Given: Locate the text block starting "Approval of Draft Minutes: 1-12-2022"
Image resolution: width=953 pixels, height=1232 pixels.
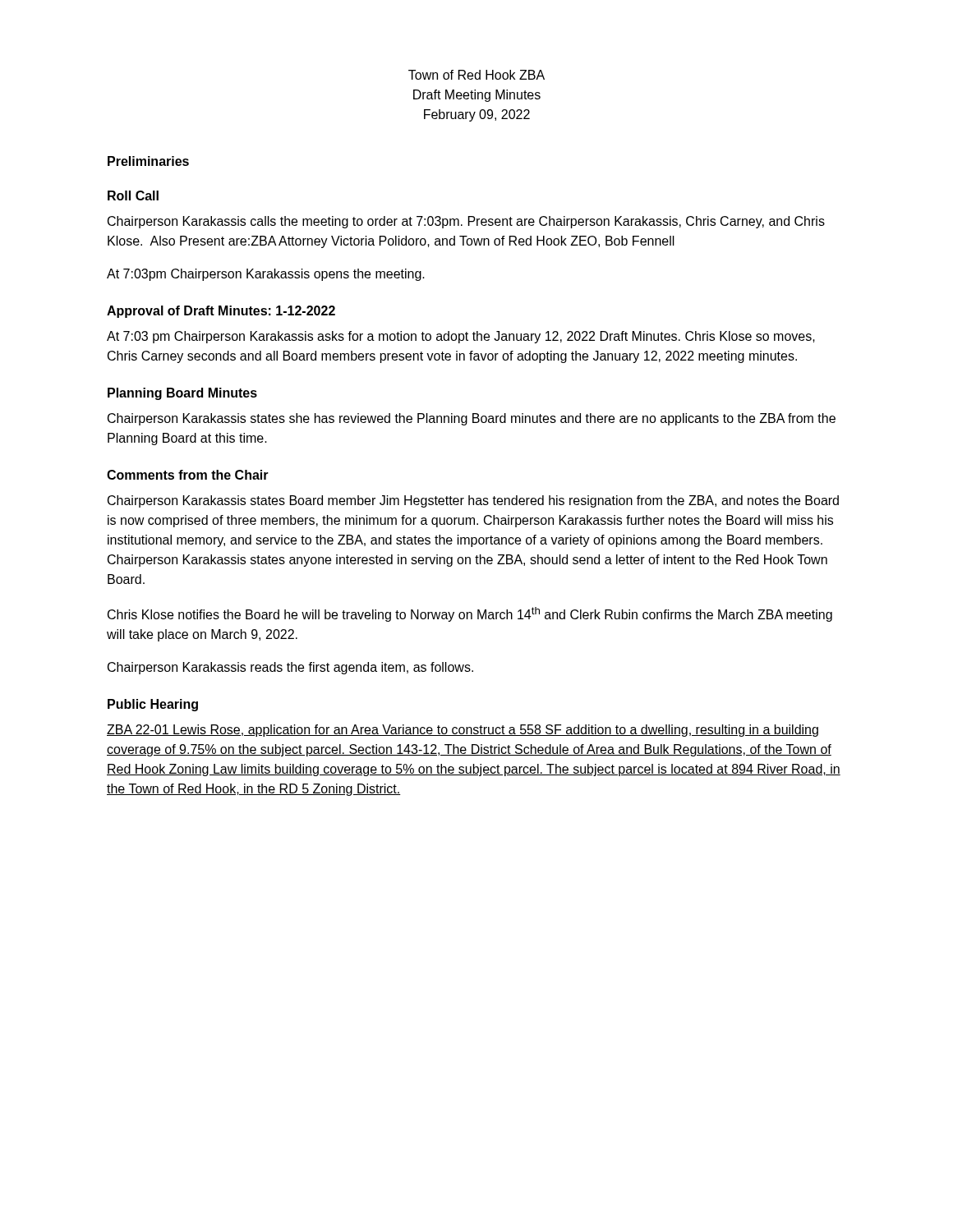Looking at the screenshot, I should (221, 311).
